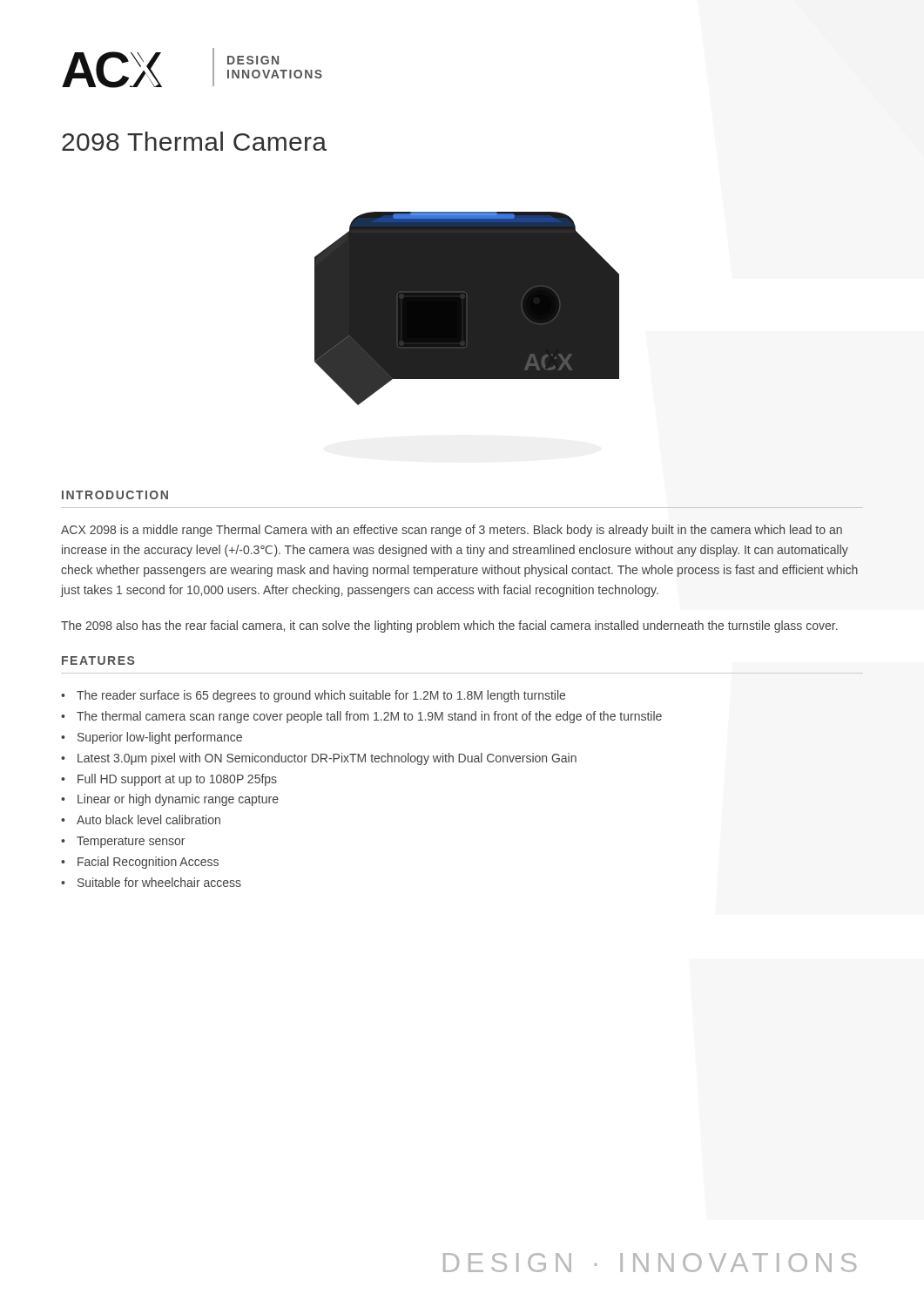Viewport: 924px width, 1307px height.
Task: Find the text block that reads "ACX 2098 is"
Action: coord(462,560)
